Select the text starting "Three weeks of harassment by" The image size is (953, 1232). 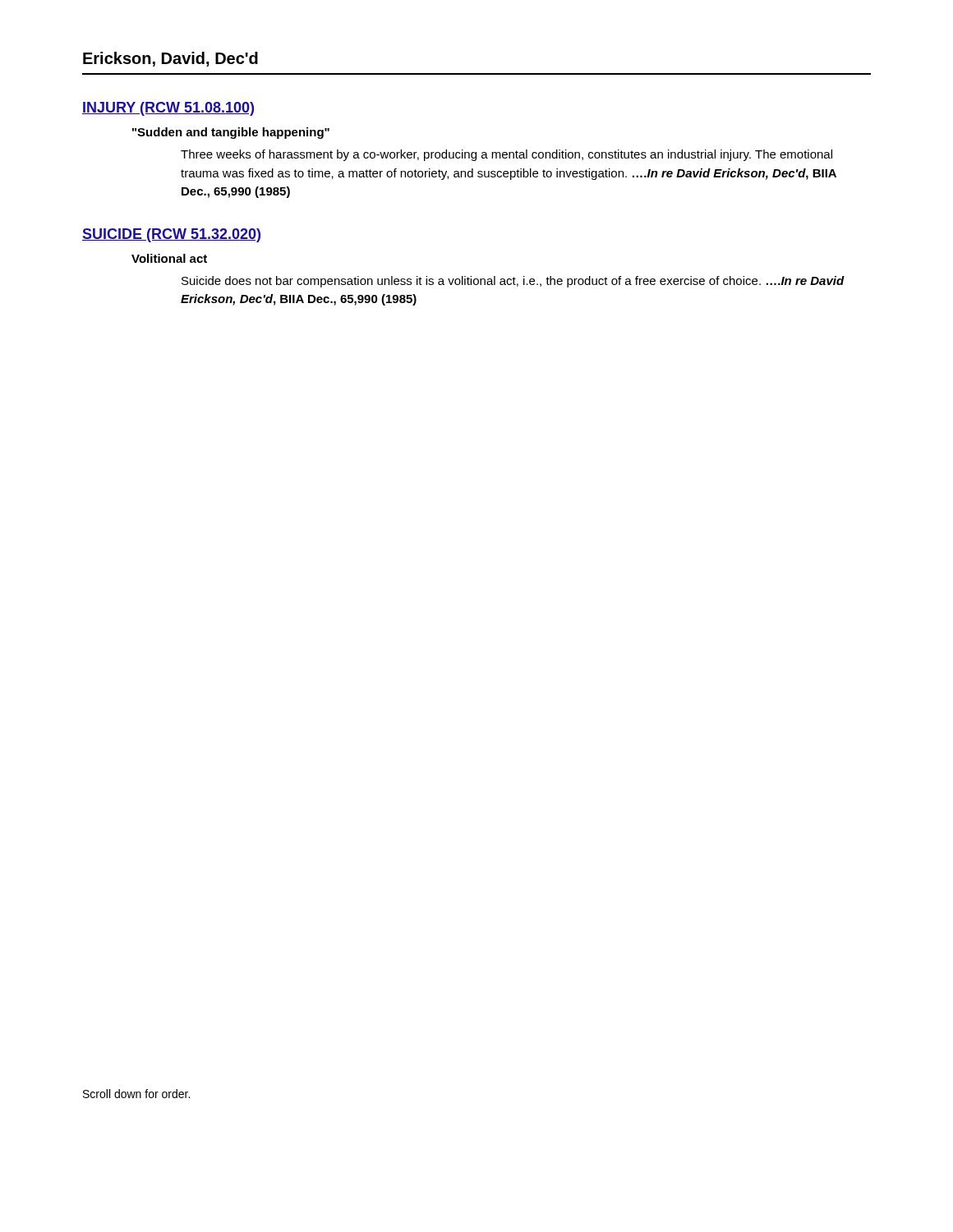509,172
